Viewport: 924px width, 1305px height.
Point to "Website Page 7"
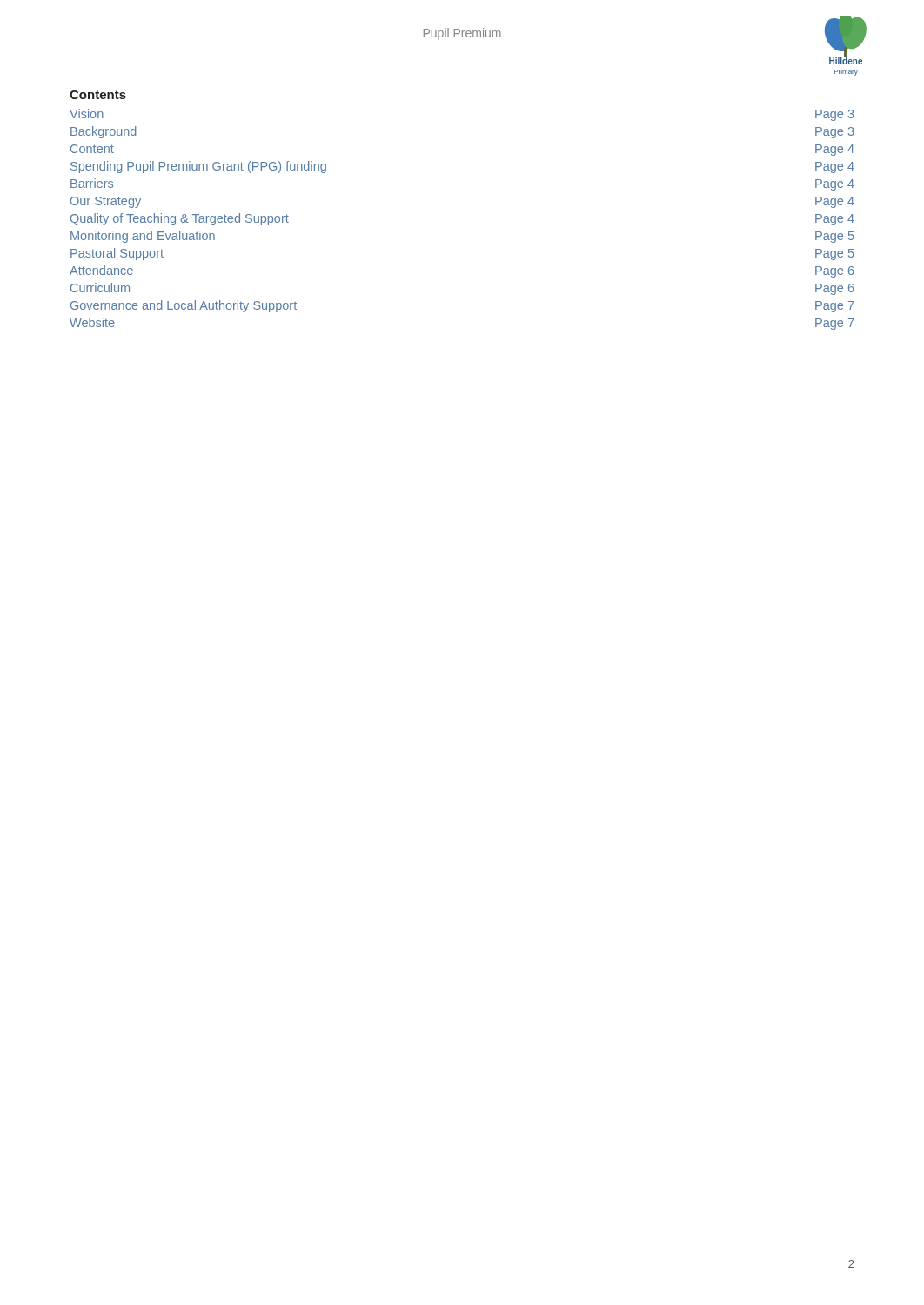[90, 323]
